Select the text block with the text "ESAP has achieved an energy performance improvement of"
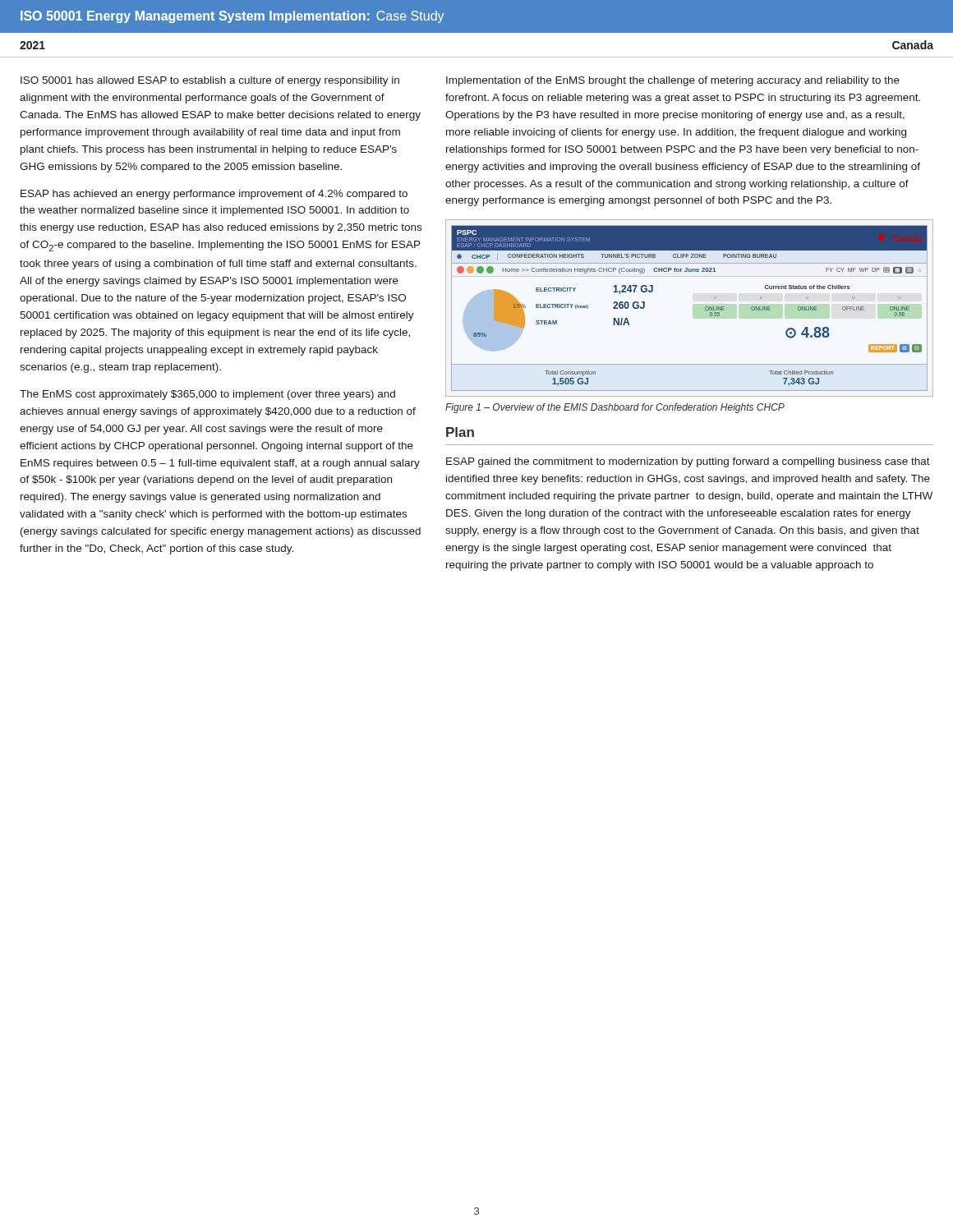Viewport: 953px width, 1232px height. [x=221, y=280]
